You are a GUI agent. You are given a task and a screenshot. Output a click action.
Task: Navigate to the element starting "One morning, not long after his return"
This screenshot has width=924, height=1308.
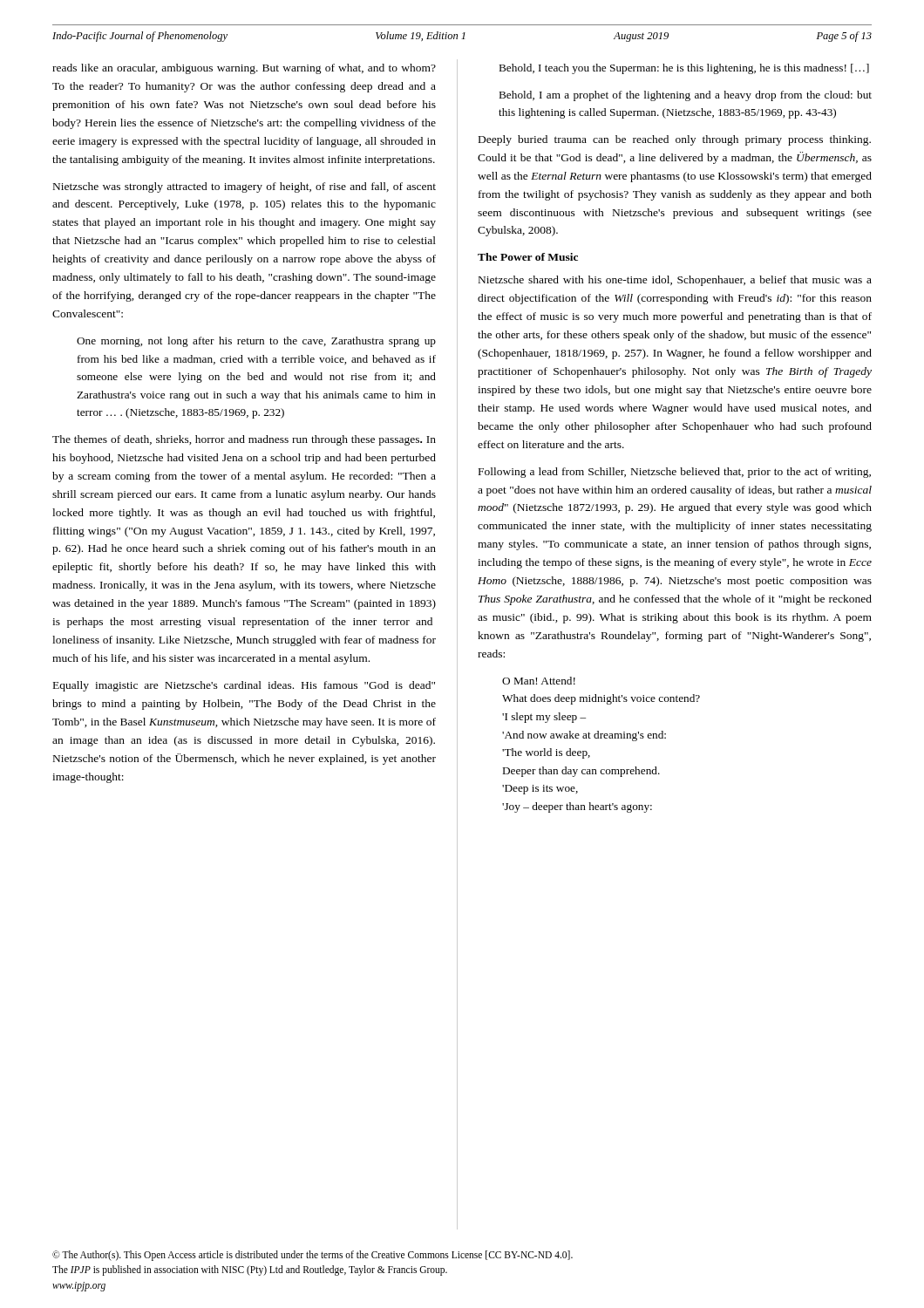tap(256, 377)
